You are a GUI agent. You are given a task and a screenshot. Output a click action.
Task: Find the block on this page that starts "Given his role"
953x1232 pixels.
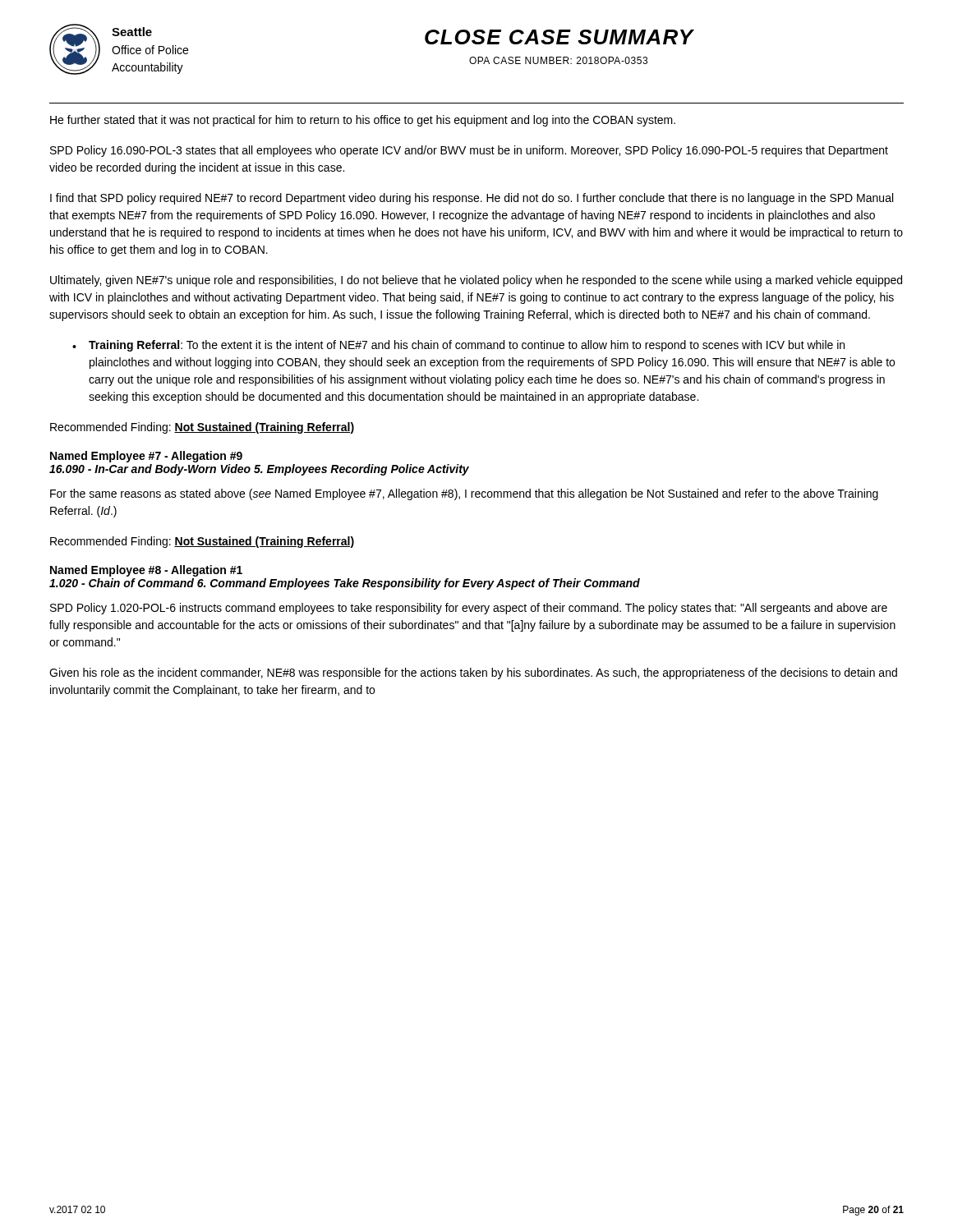tap(473, 681)
